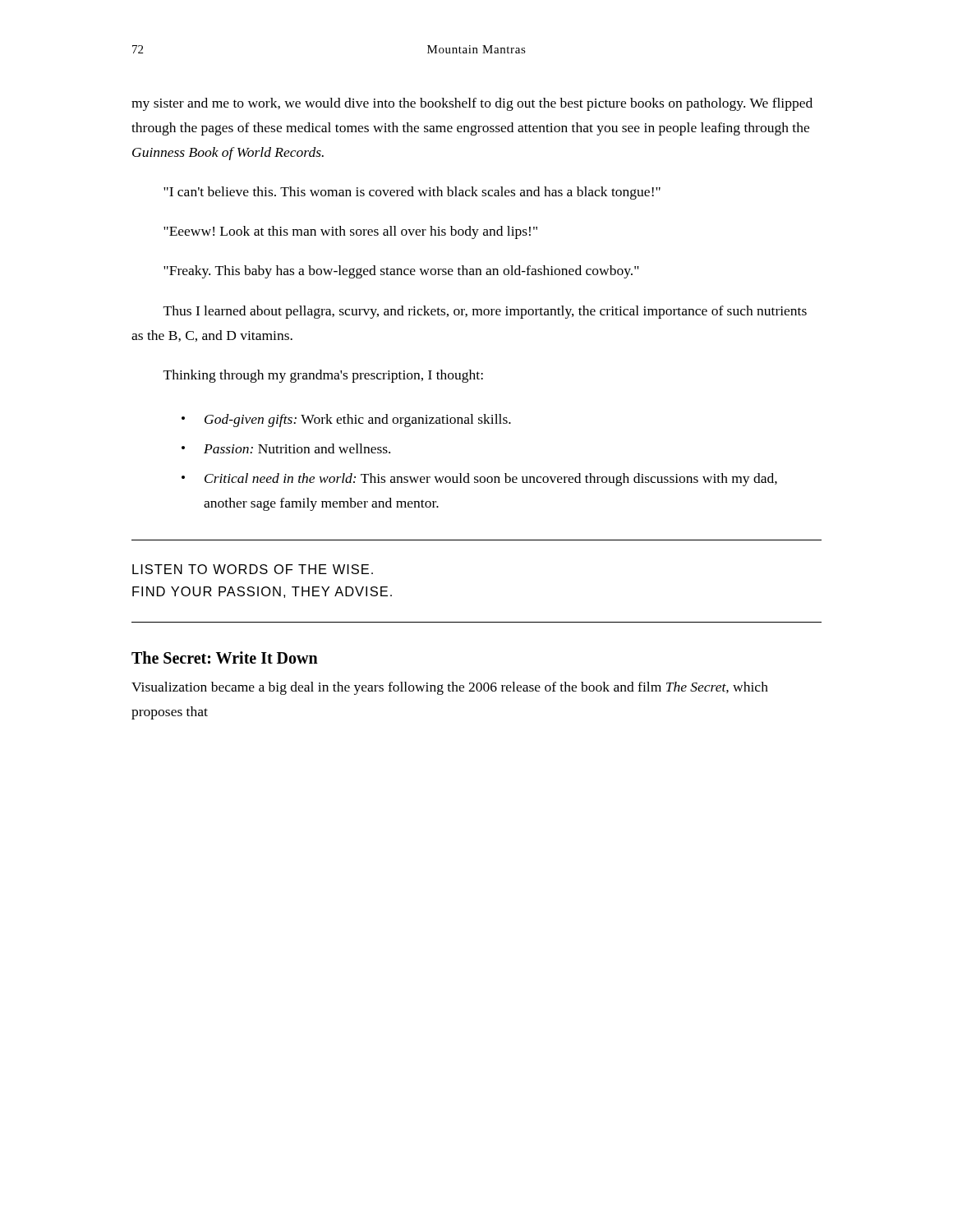
Task: Locate the block of text that opens with "• Passion: Nutrition and"
Action: 286,448
